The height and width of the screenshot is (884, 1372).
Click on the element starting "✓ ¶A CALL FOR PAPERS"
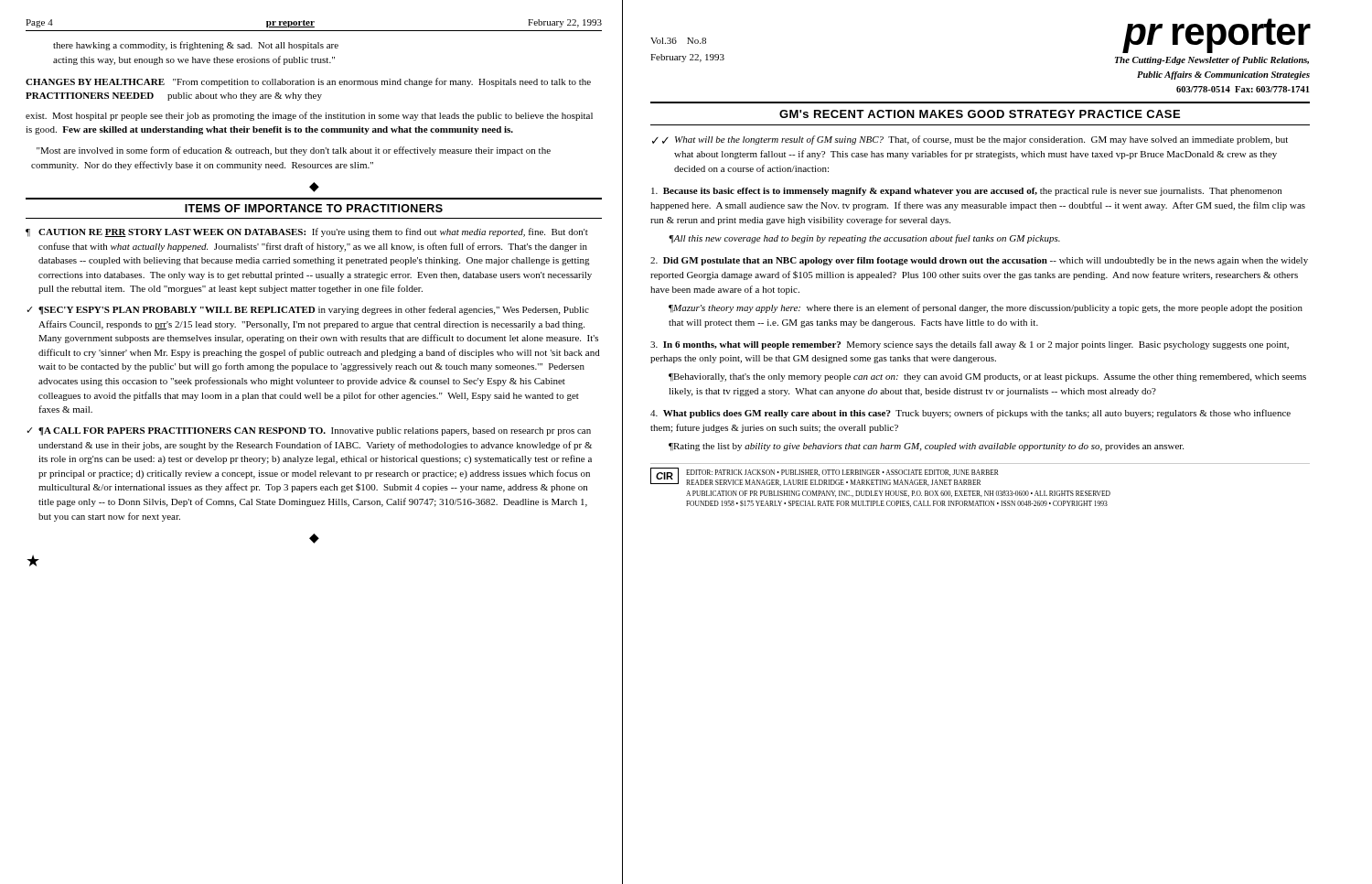(309, 472)
